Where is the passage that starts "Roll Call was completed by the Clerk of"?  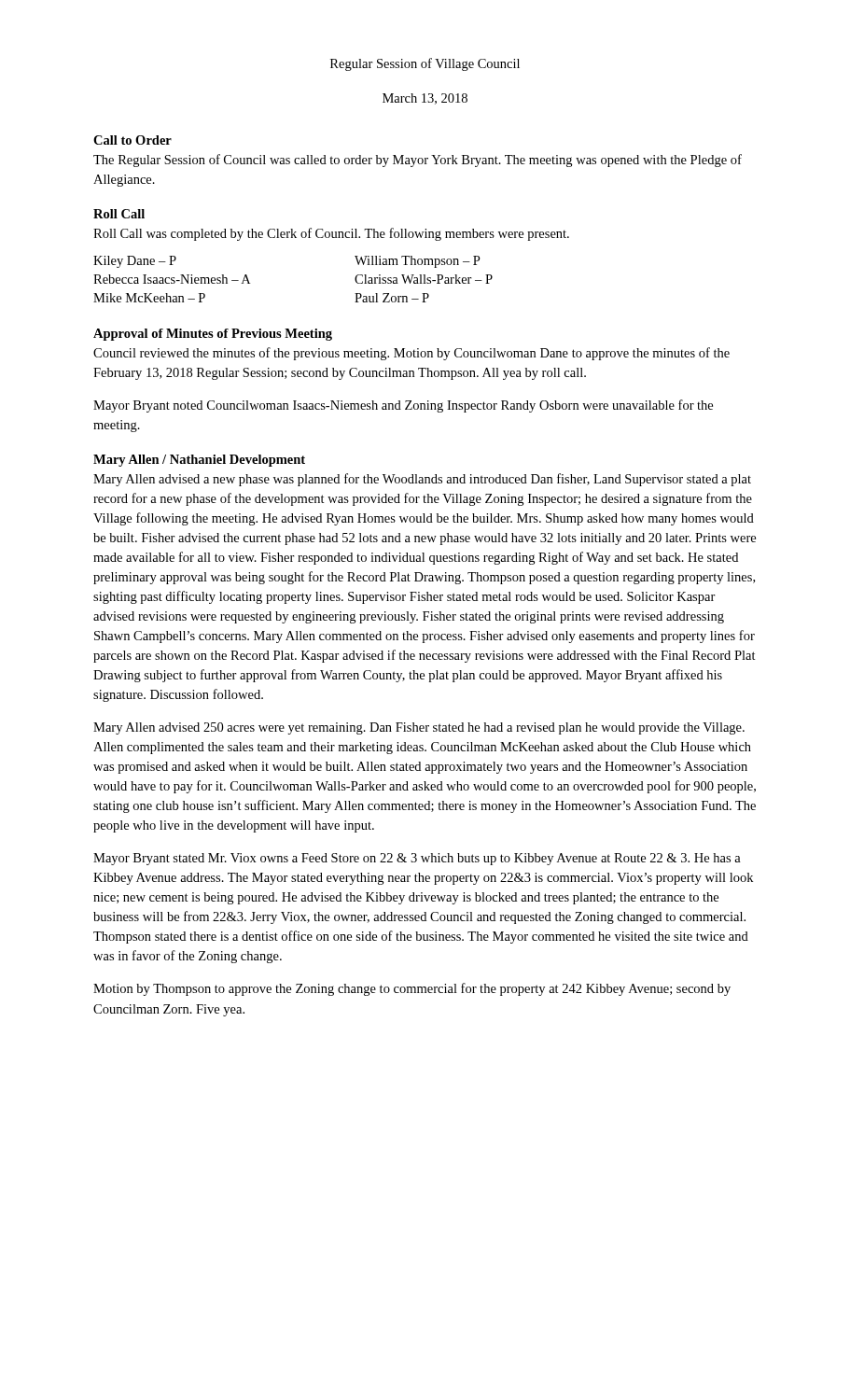[332, 233]
